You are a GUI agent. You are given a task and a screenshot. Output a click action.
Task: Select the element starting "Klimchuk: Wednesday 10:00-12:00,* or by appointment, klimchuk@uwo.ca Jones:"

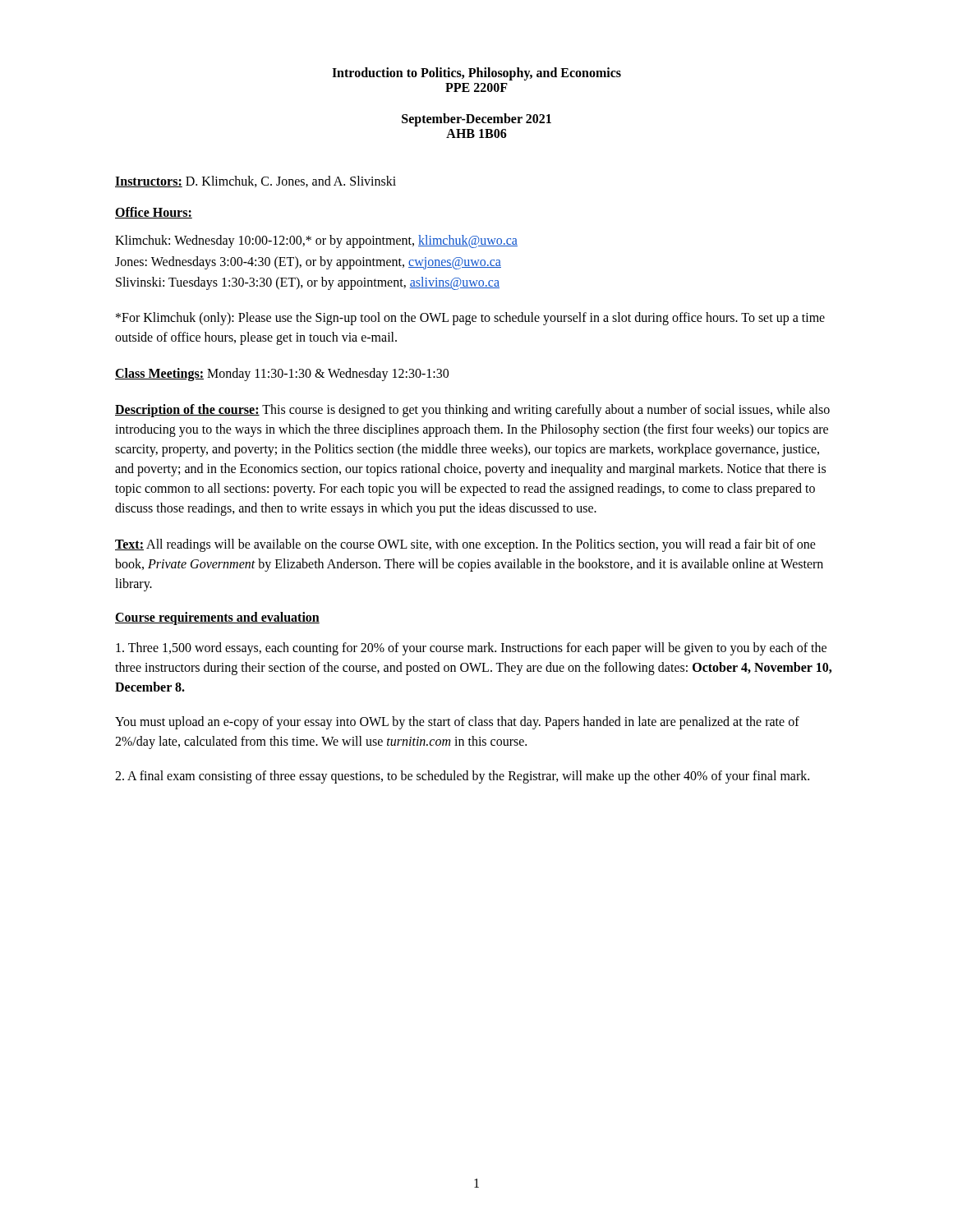coord(316,261)
